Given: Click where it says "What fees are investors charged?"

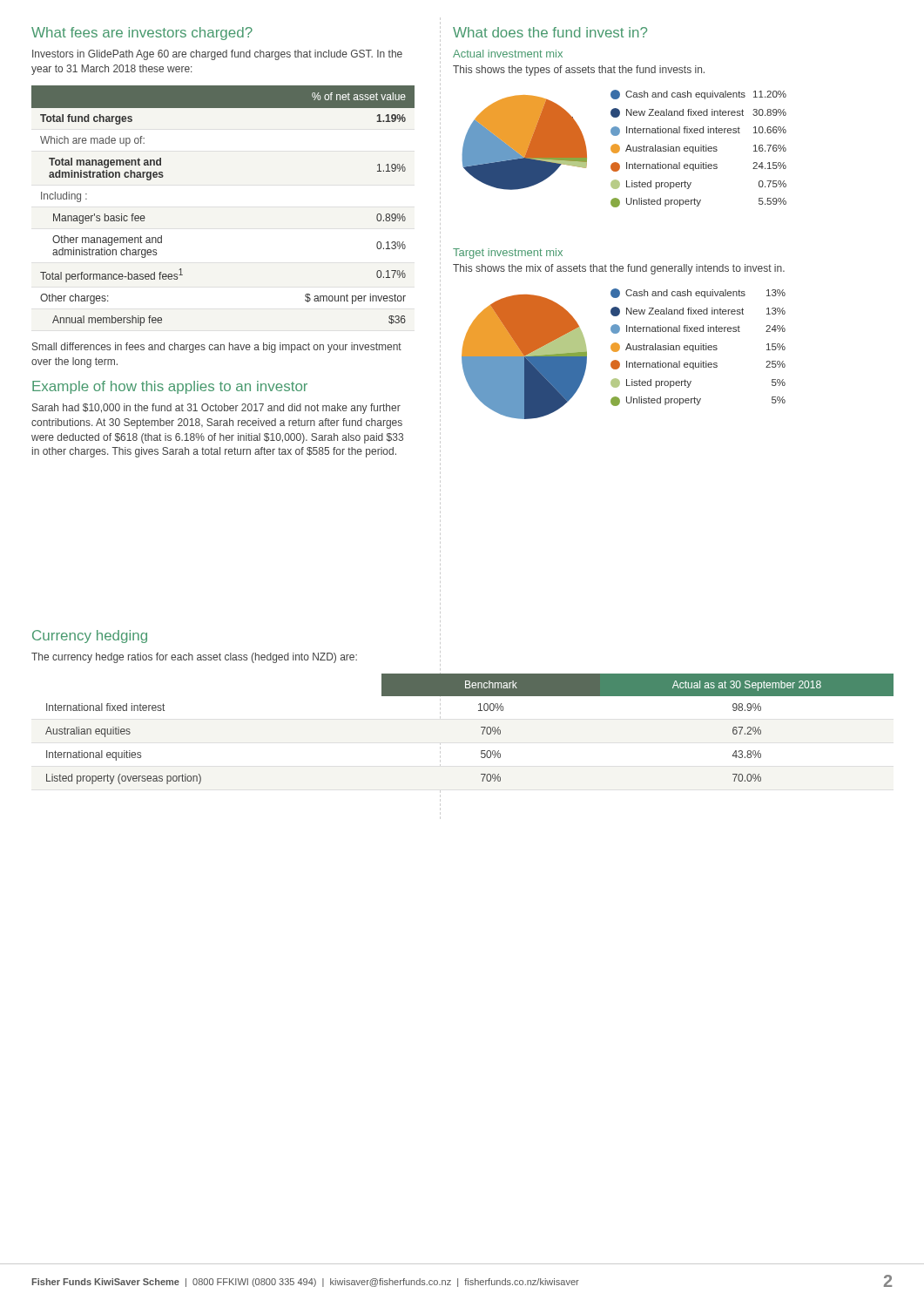Looking at the screenshot, I should pyautogui.click(x=223, y=33).
